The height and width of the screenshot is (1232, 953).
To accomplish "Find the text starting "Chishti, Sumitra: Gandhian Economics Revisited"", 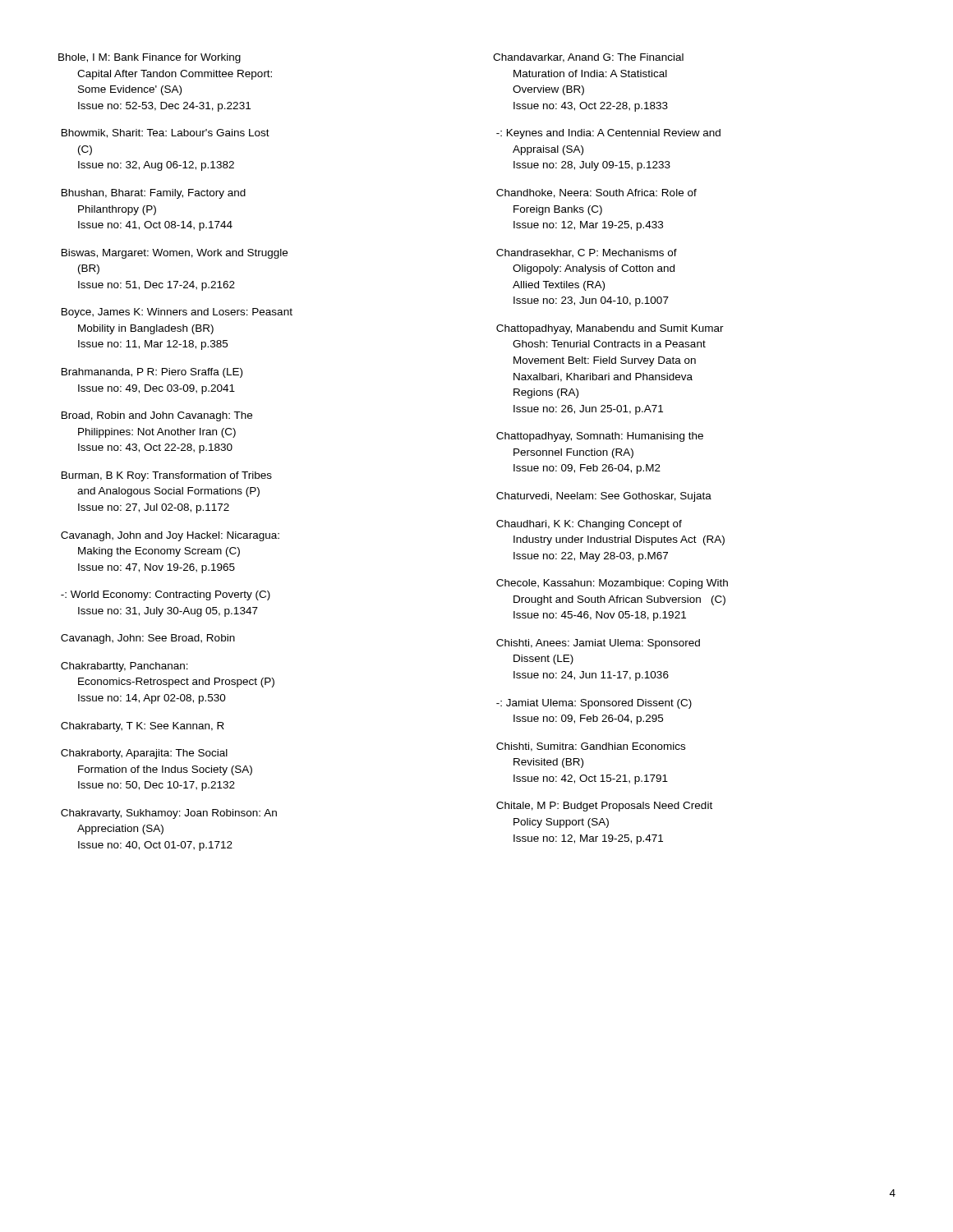I will point(589,762).
